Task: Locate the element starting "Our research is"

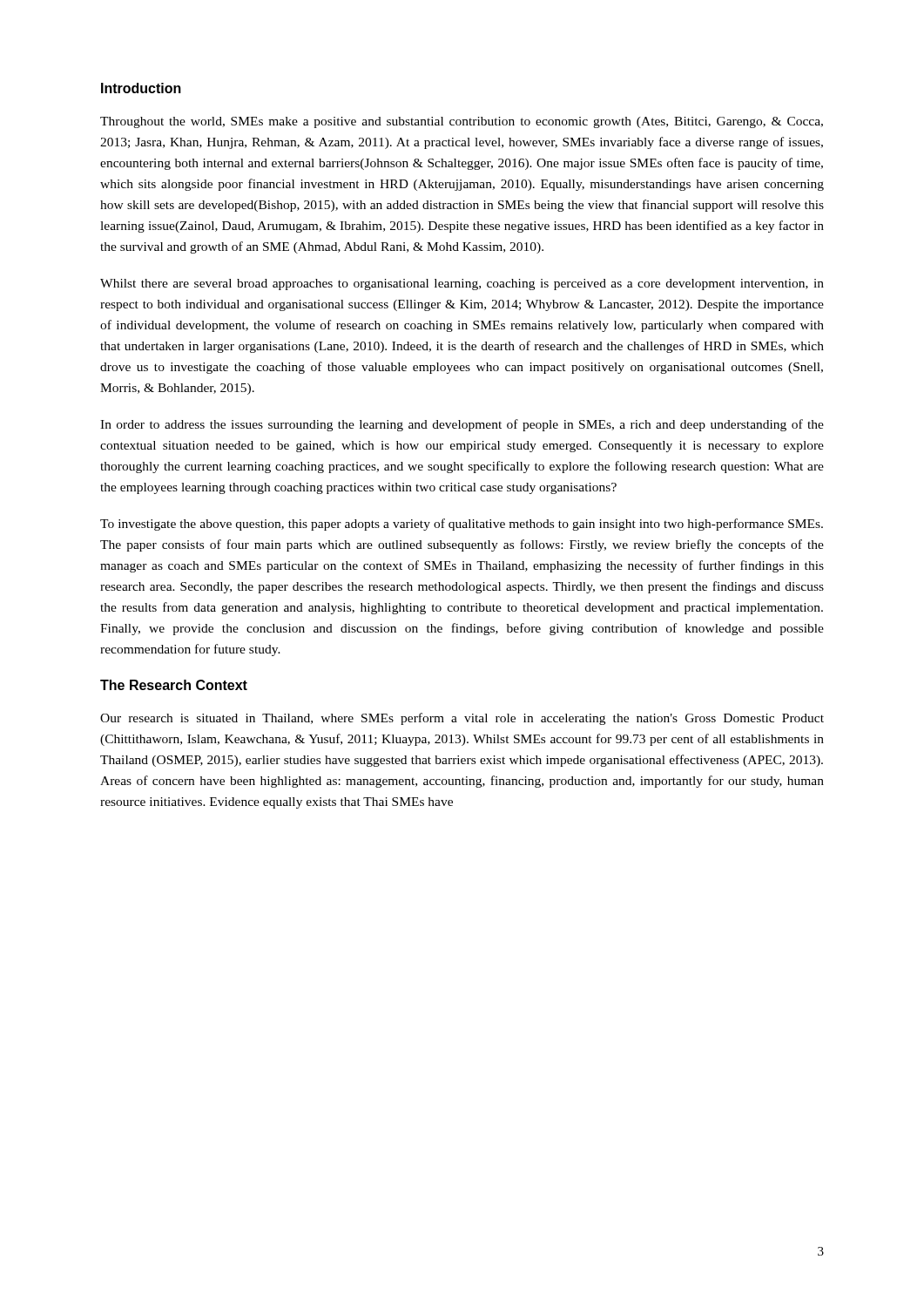Action: tap(462, 759)
